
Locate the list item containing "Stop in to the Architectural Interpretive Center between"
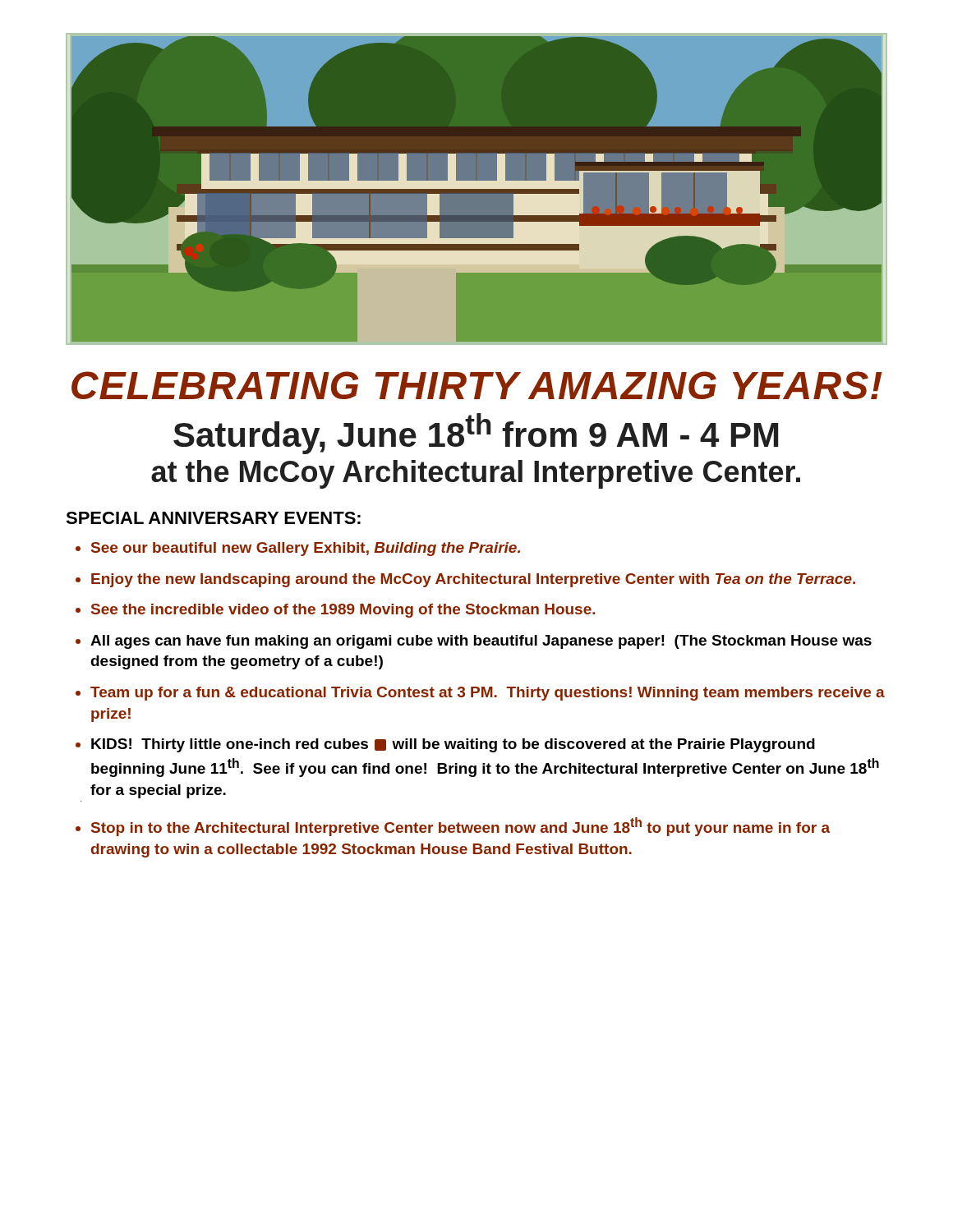tap(460, 836)
